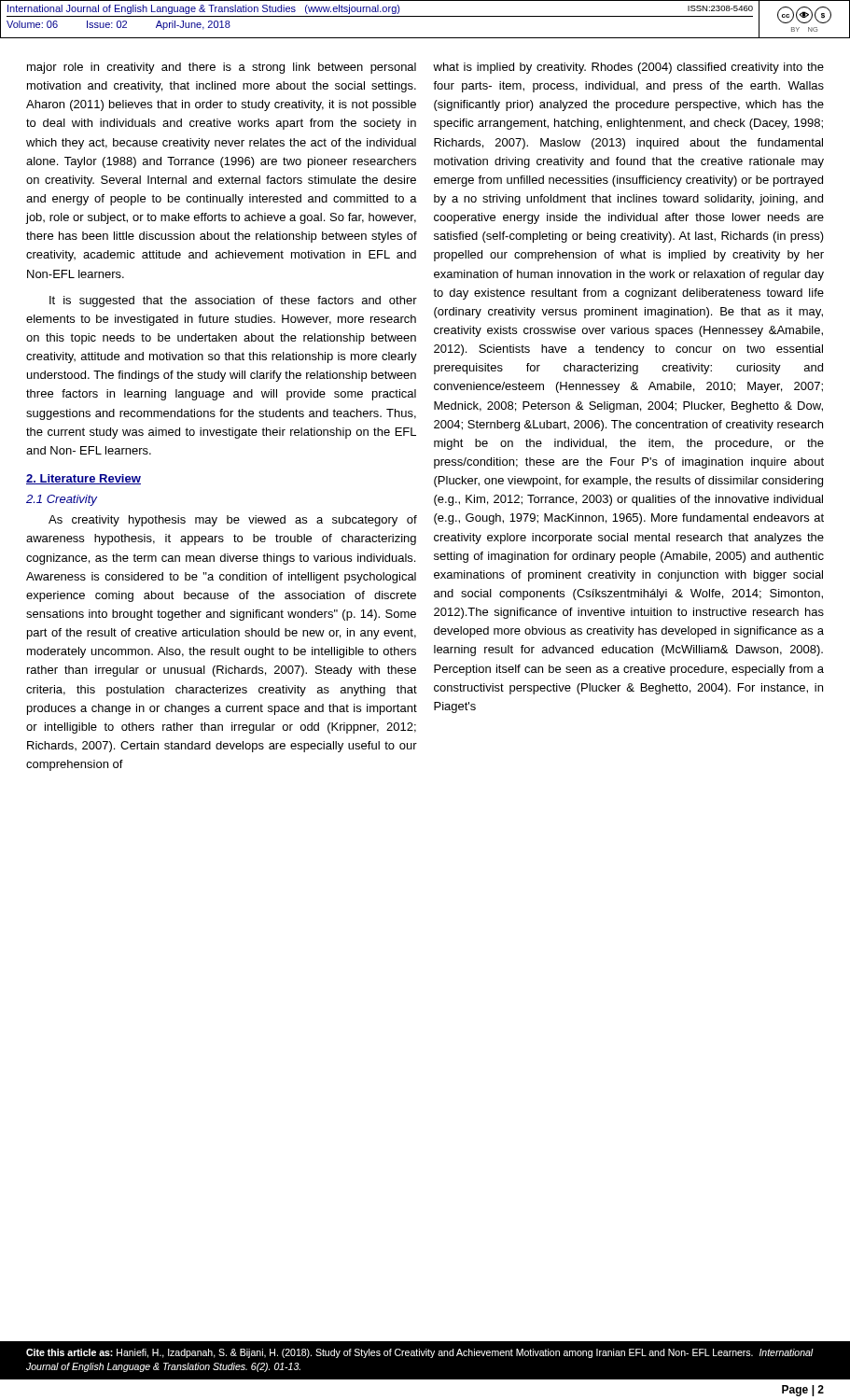Select the region starting "major role in creativity and there is a"
The image size is (850, 1400).
221,171
